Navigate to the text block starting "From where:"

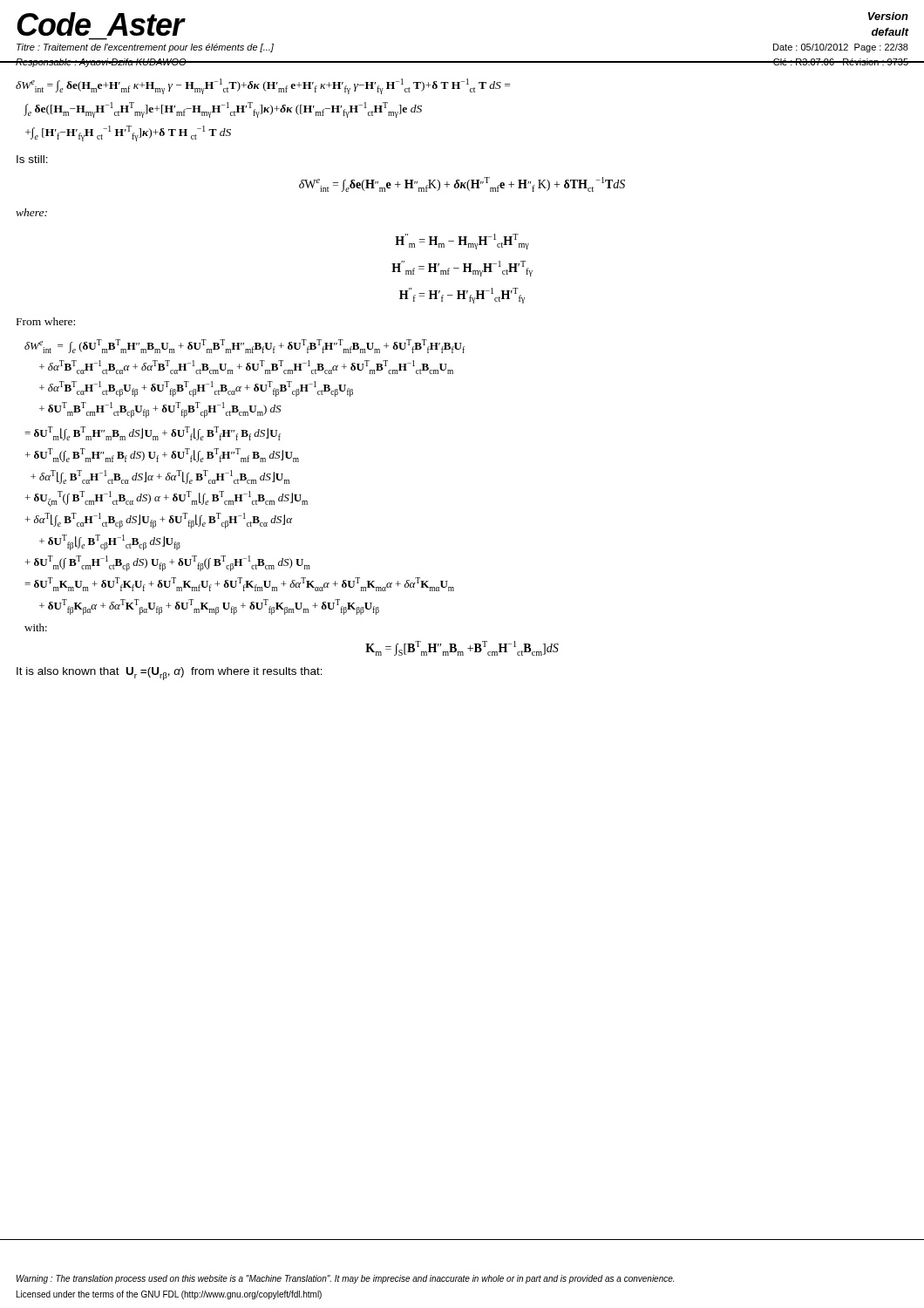46,322
